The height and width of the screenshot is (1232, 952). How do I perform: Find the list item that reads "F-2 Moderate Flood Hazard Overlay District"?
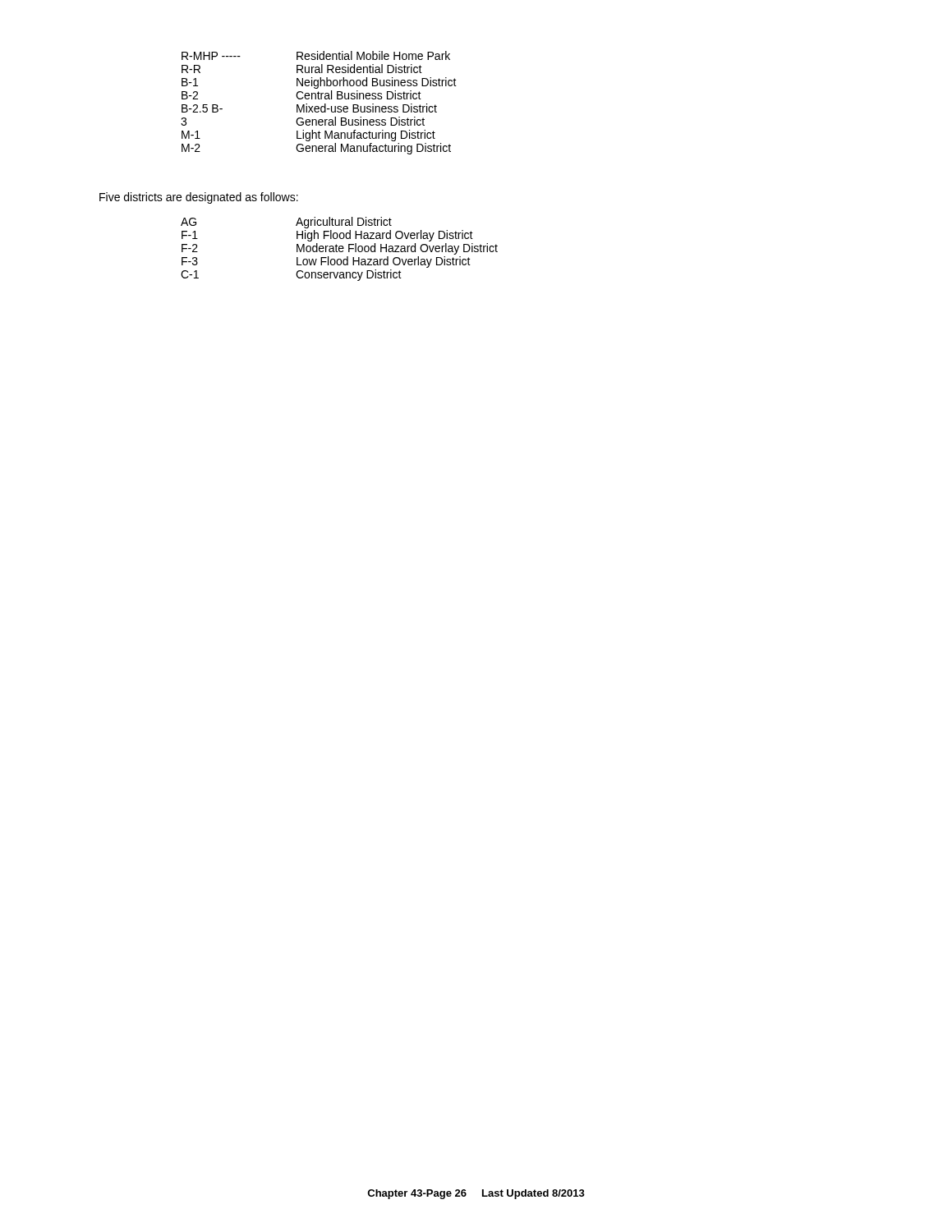click(339, 248)
